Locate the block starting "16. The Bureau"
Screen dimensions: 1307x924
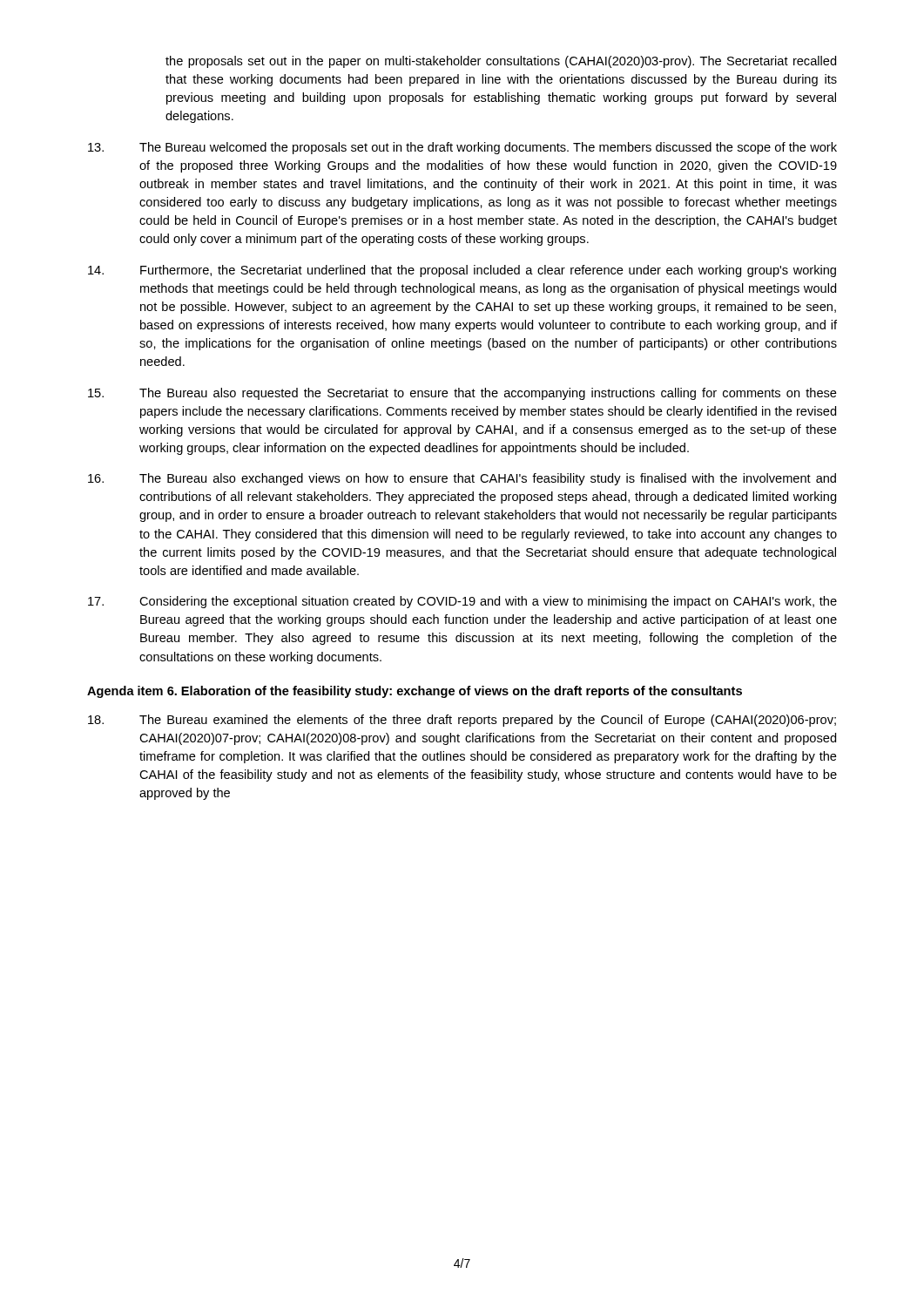[x=462, y=525]
